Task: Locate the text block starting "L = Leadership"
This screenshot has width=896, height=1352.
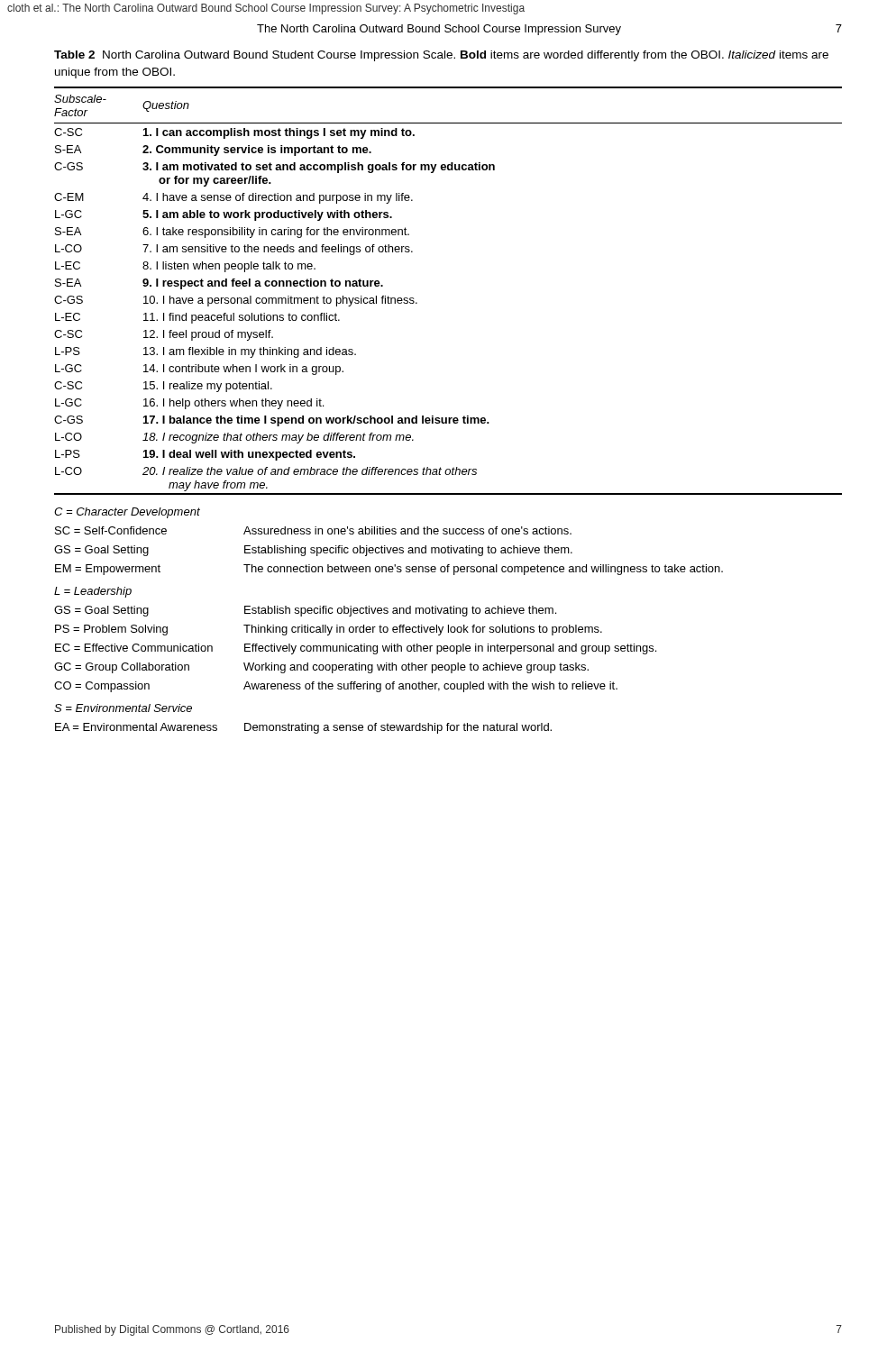Action: pyautogui.click(x=93, y=592)
